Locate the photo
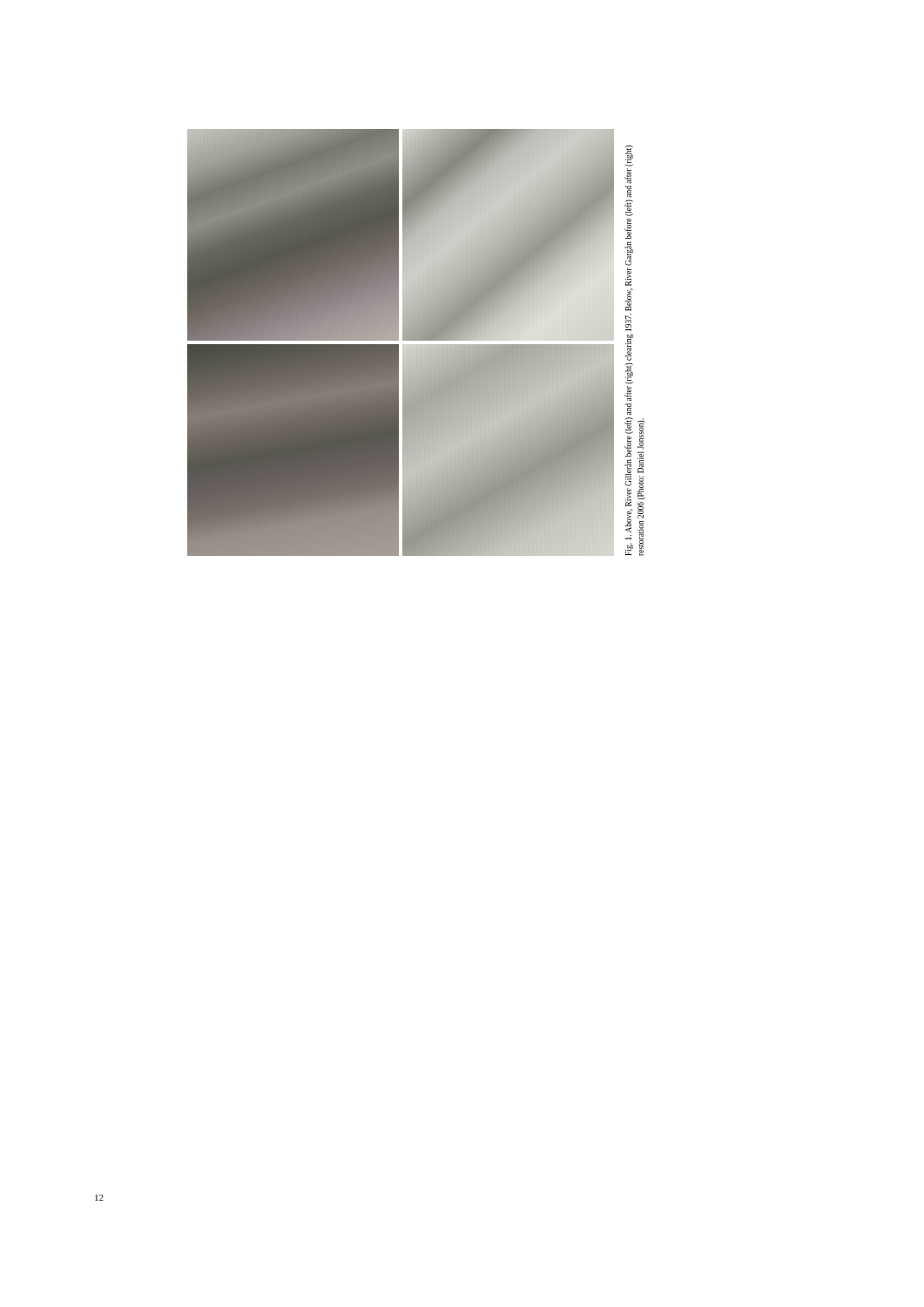The image size is (924, 1307). (x=402, y=342)
